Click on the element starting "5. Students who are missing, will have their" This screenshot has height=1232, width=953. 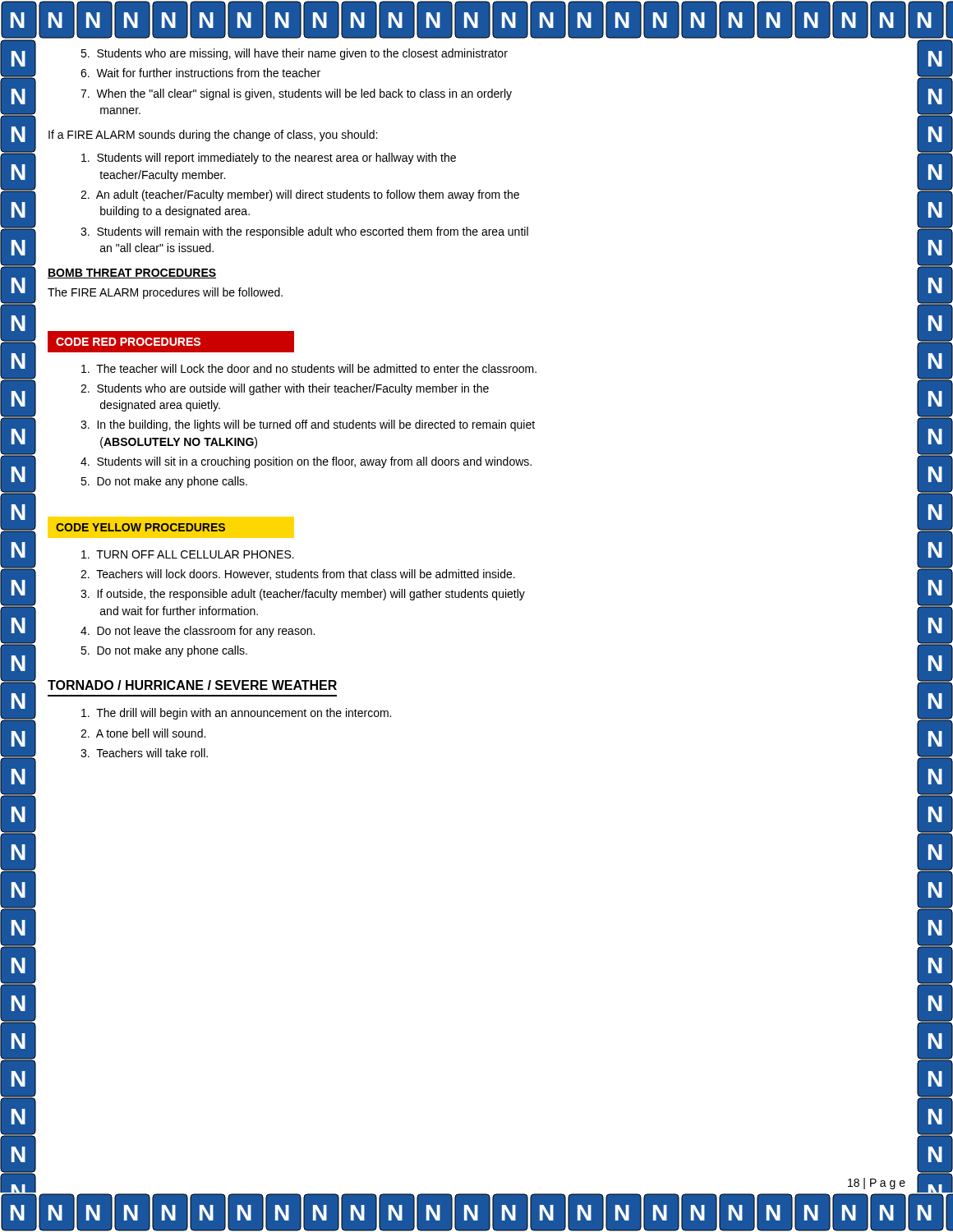[294, 53]
